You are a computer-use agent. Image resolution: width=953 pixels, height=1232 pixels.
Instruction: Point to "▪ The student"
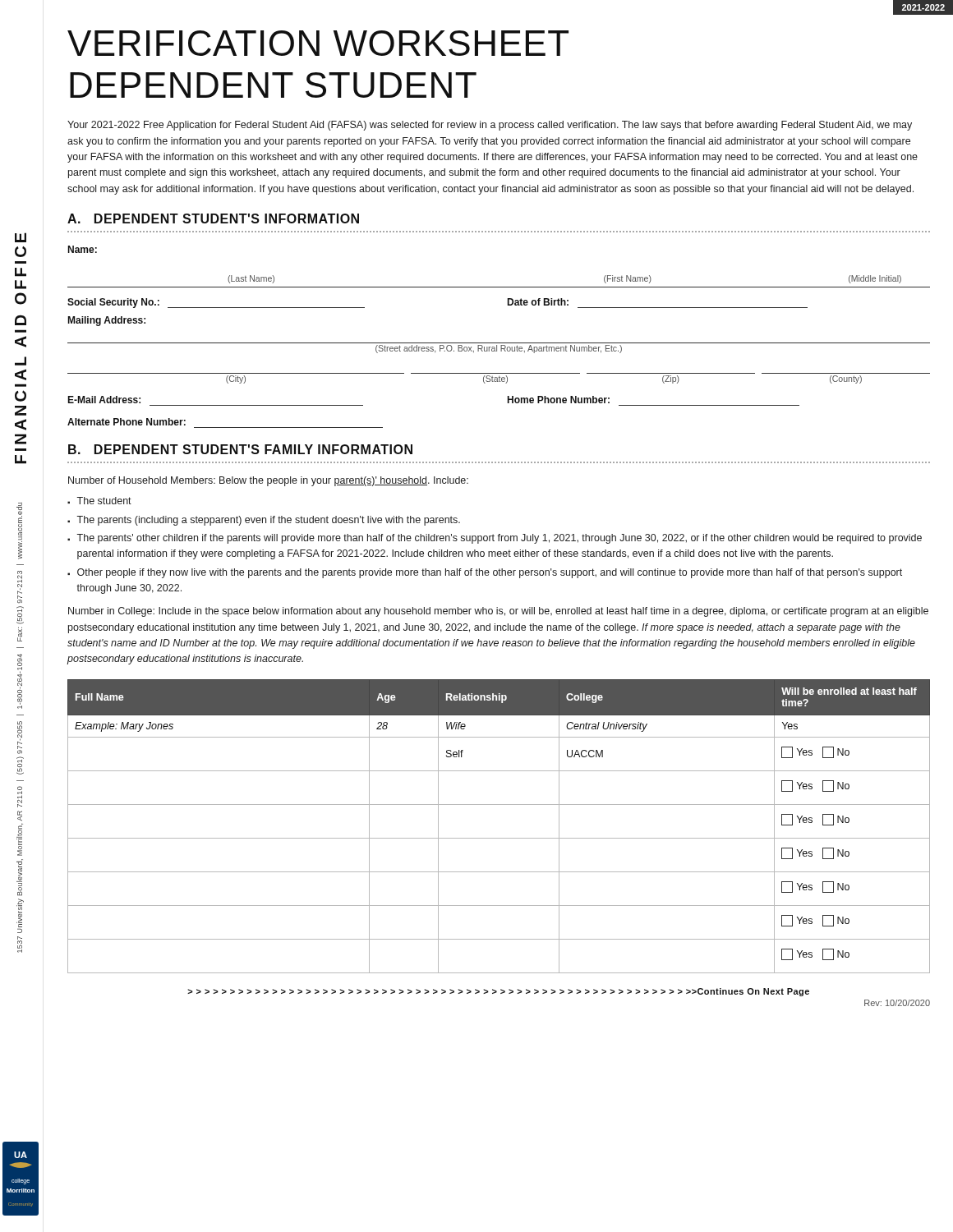[99, 501]
